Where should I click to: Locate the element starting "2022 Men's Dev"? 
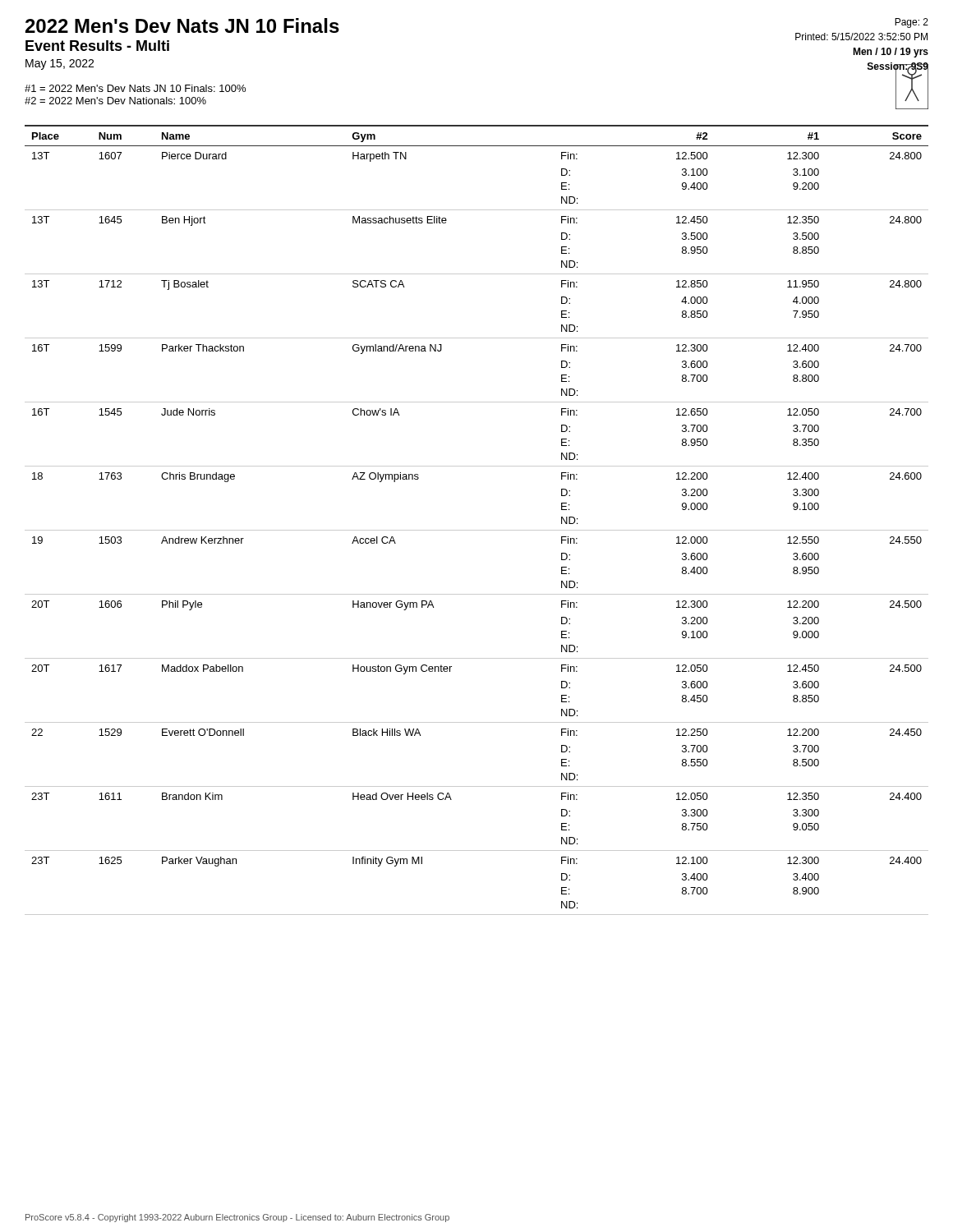182,42
